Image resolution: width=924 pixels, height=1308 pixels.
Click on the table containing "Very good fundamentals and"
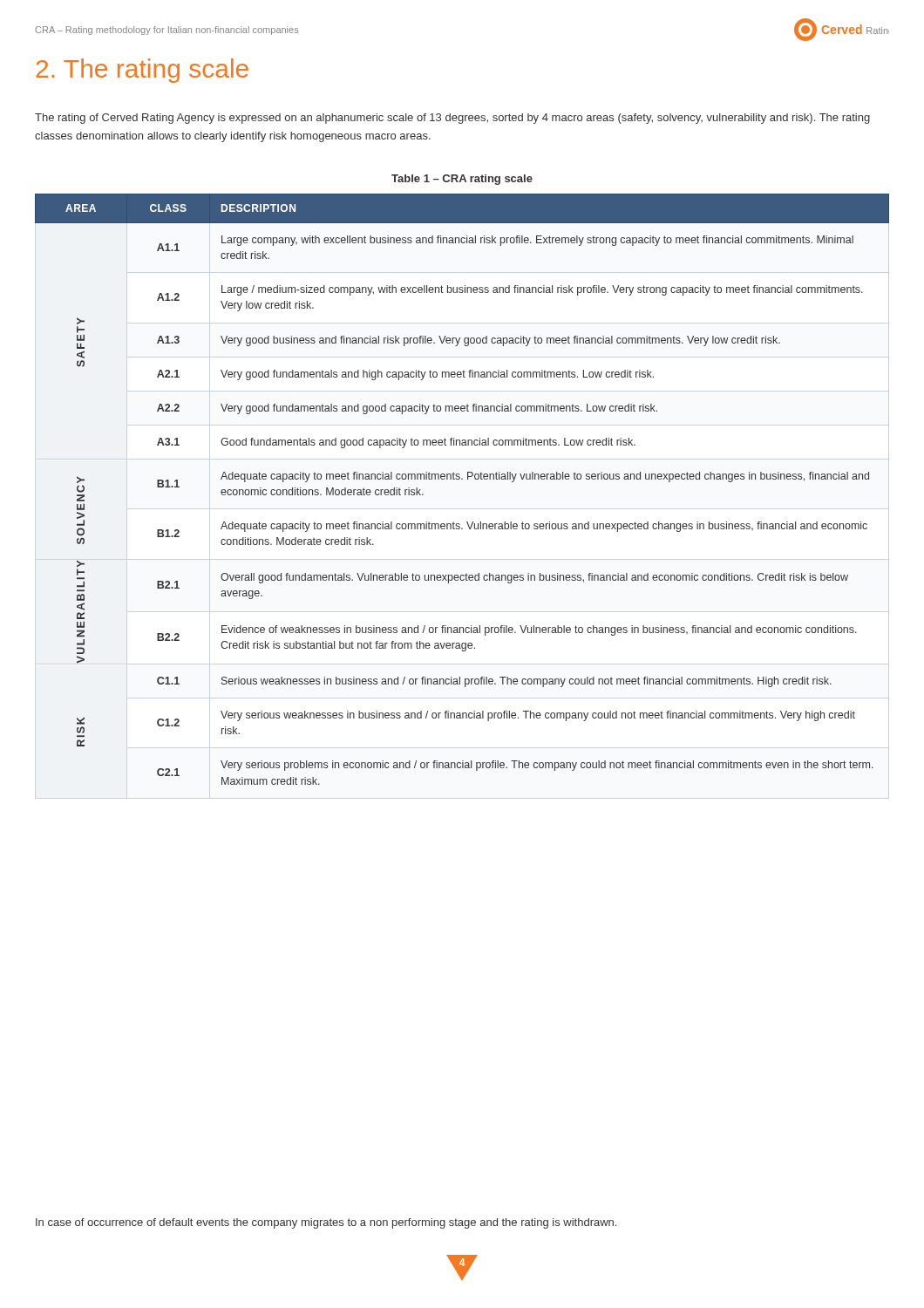(x=462, y=496)
